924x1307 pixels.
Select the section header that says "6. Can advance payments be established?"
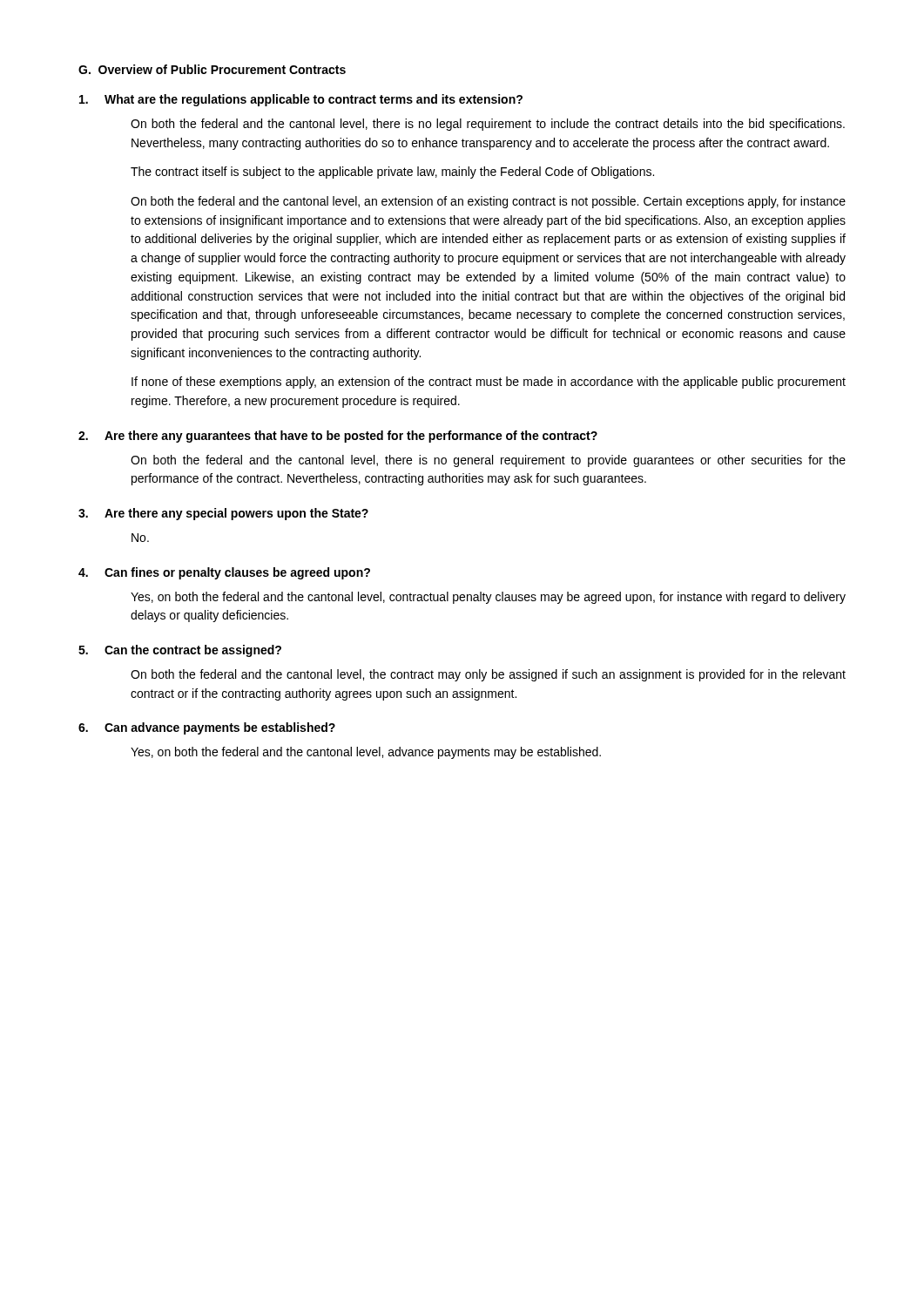(462, 742)
